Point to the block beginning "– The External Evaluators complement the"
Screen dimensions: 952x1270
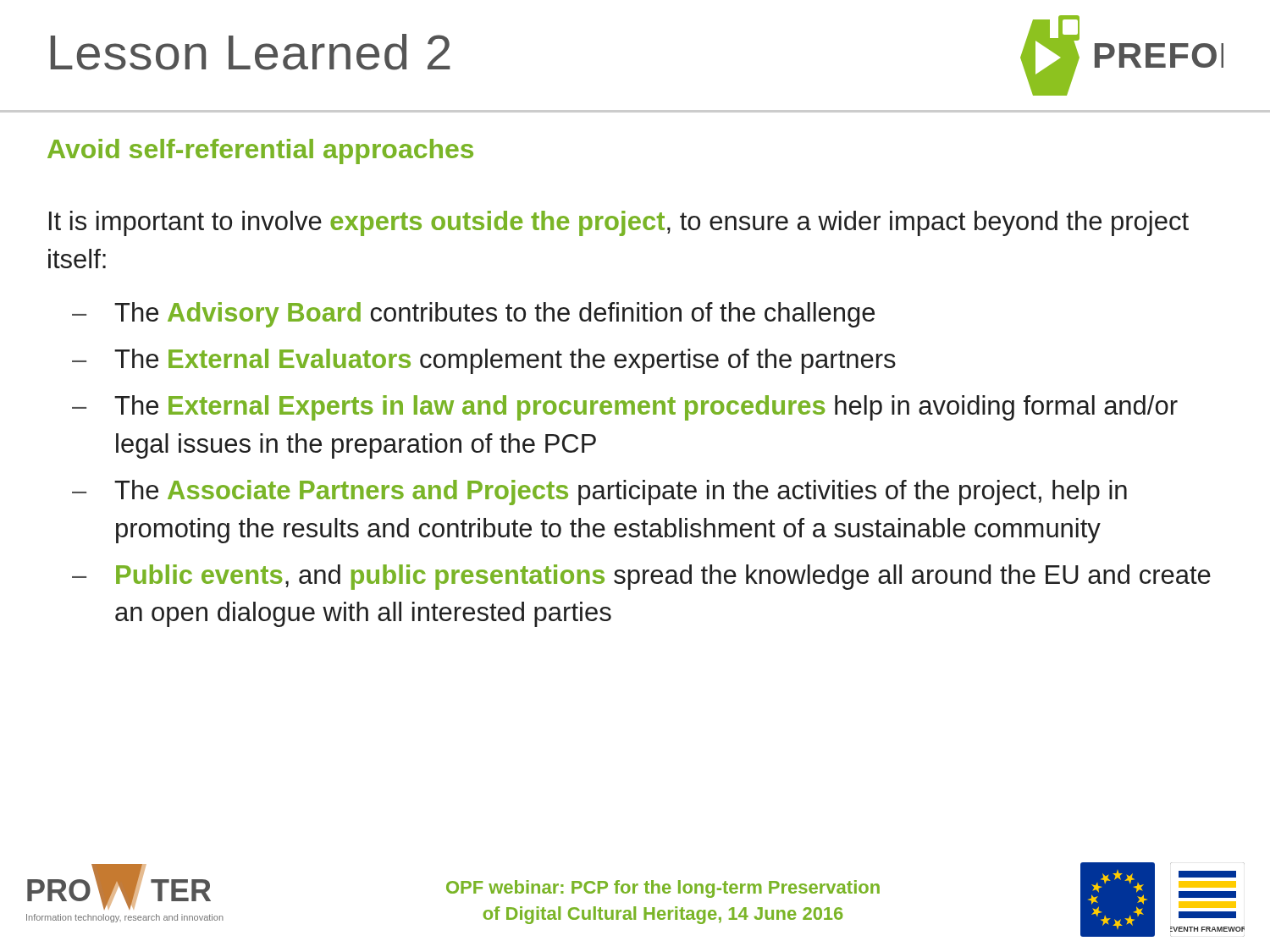tap(635, 360)
